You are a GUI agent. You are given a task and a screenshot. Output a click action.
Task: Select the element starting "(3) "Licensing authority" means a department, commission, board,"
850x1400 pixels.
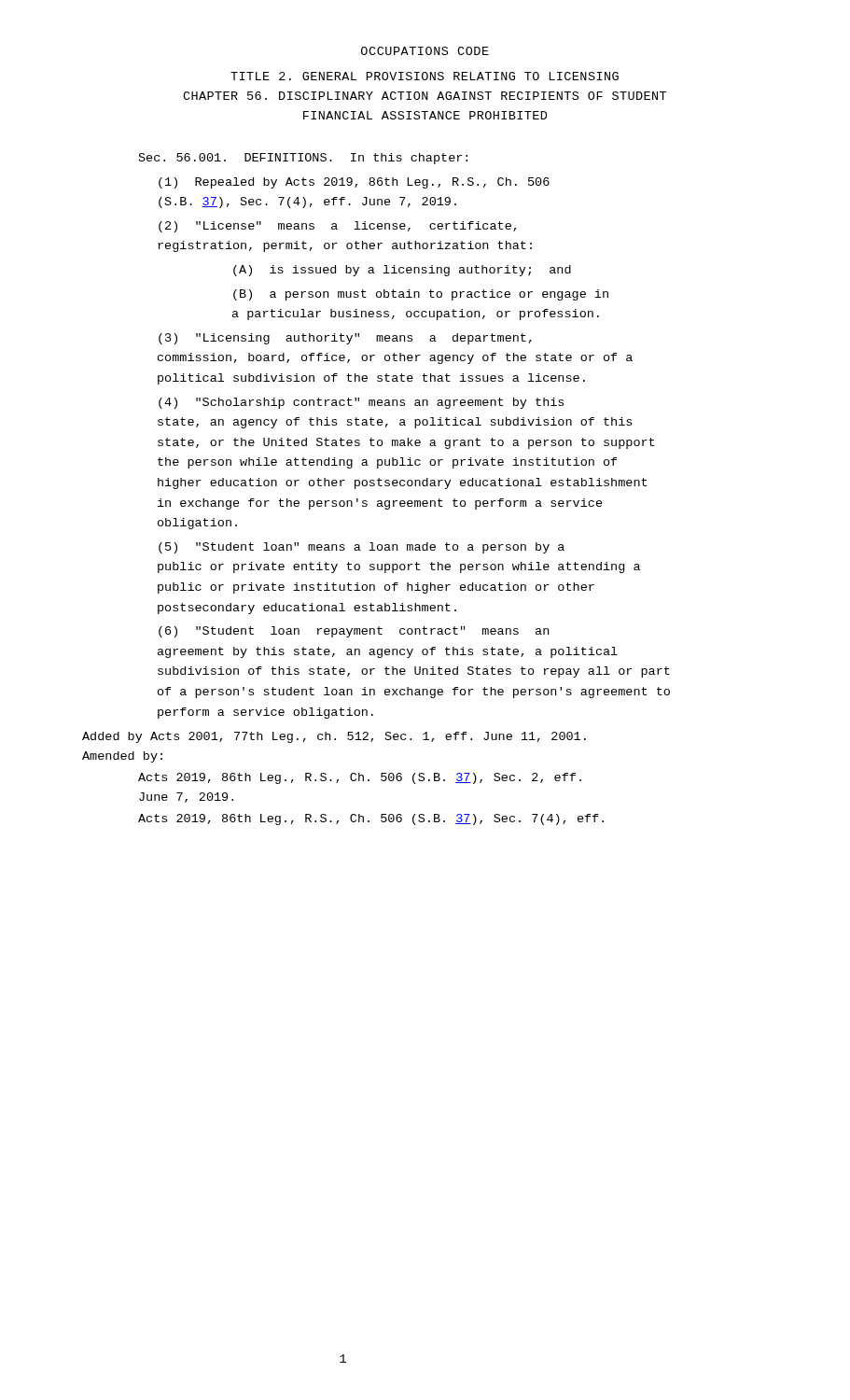(x=395, y=358)
